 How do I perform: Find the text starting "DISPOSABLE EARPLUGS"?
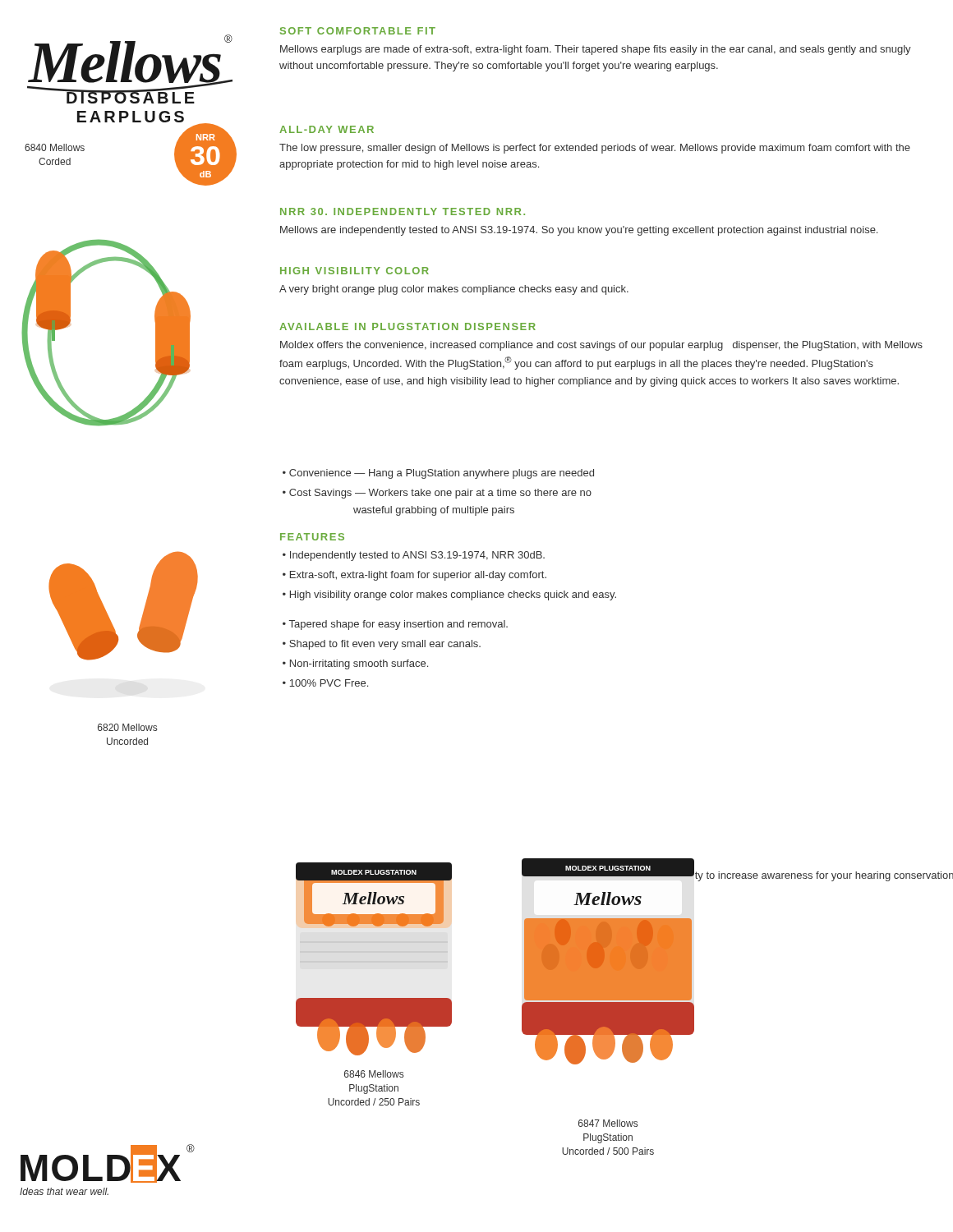point(131,107)
